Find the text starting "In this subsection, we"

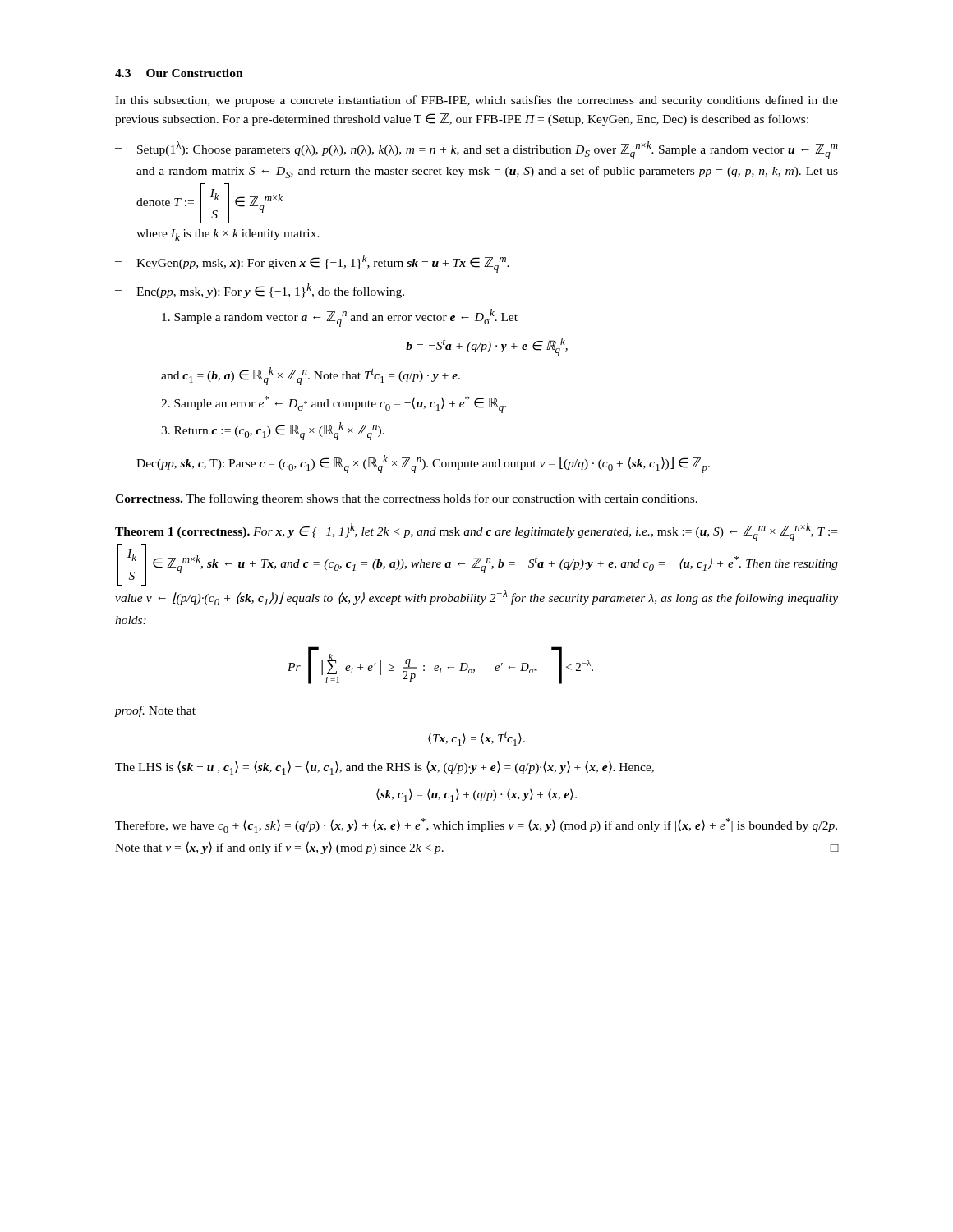click(x=476, y=109)
